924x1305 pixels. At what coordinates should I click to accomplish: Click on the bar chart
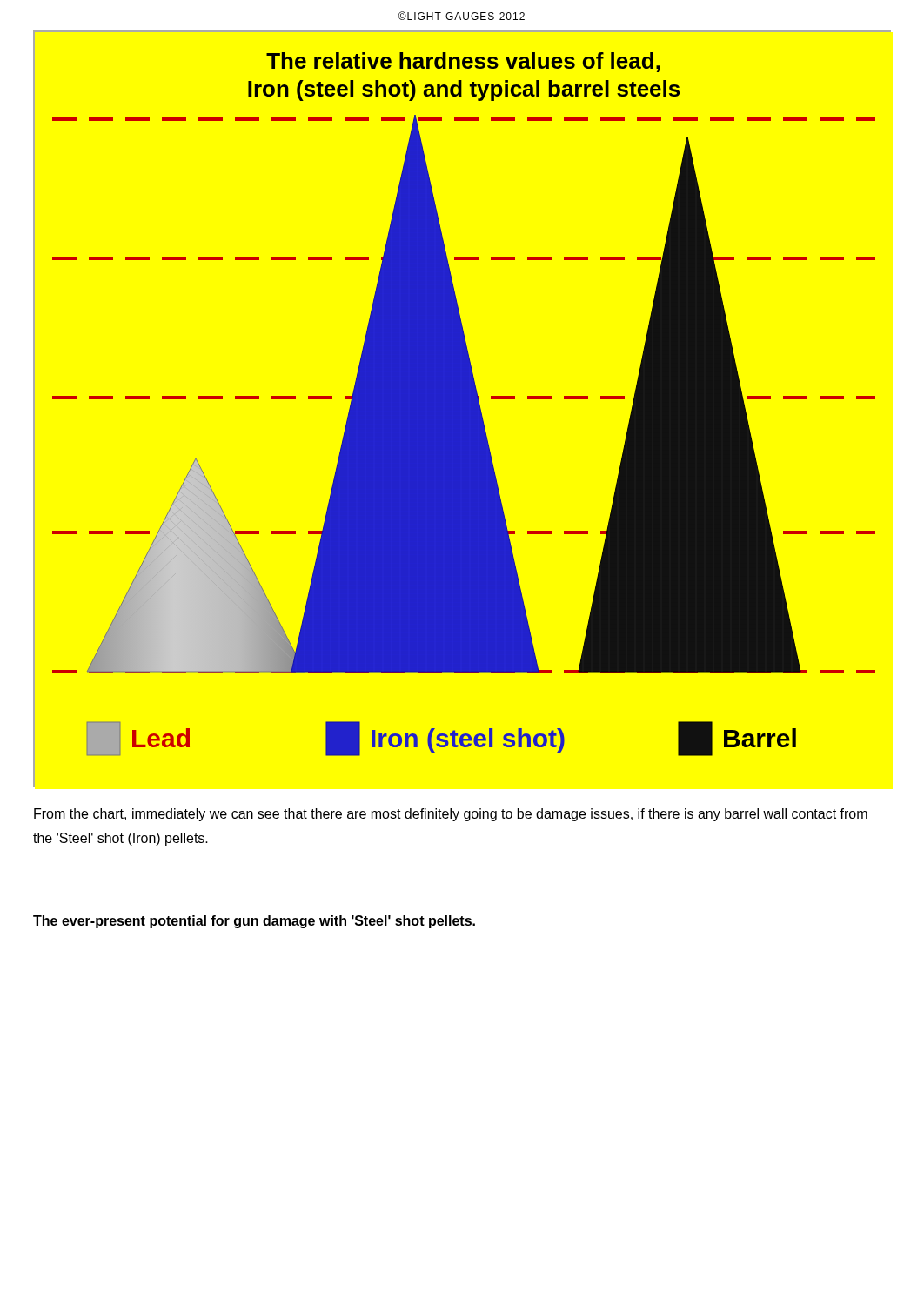(x=462, y=409)
